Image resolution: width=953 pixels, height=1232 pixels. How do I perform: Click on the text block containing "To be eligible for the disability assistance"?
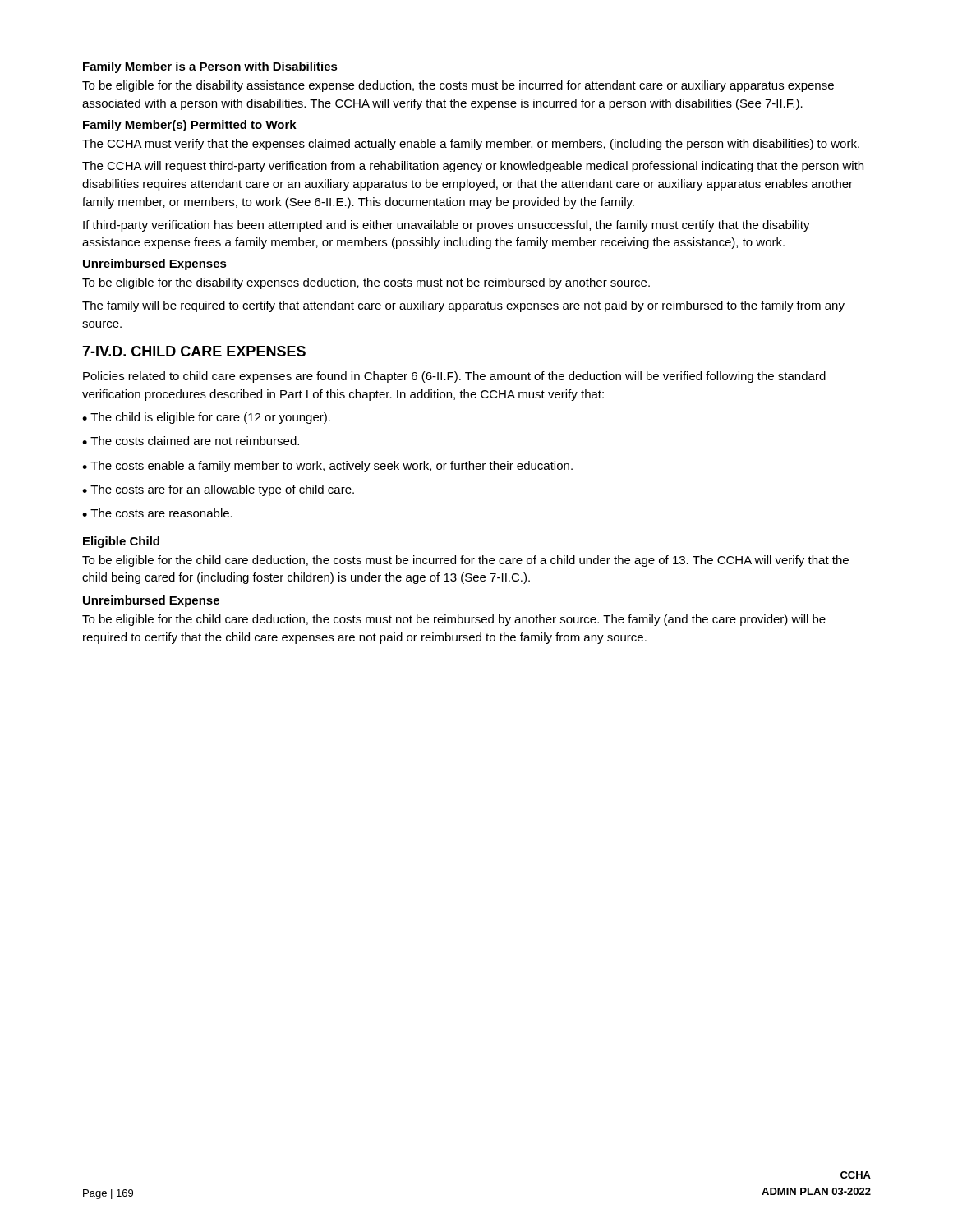(x=476, y=94)
